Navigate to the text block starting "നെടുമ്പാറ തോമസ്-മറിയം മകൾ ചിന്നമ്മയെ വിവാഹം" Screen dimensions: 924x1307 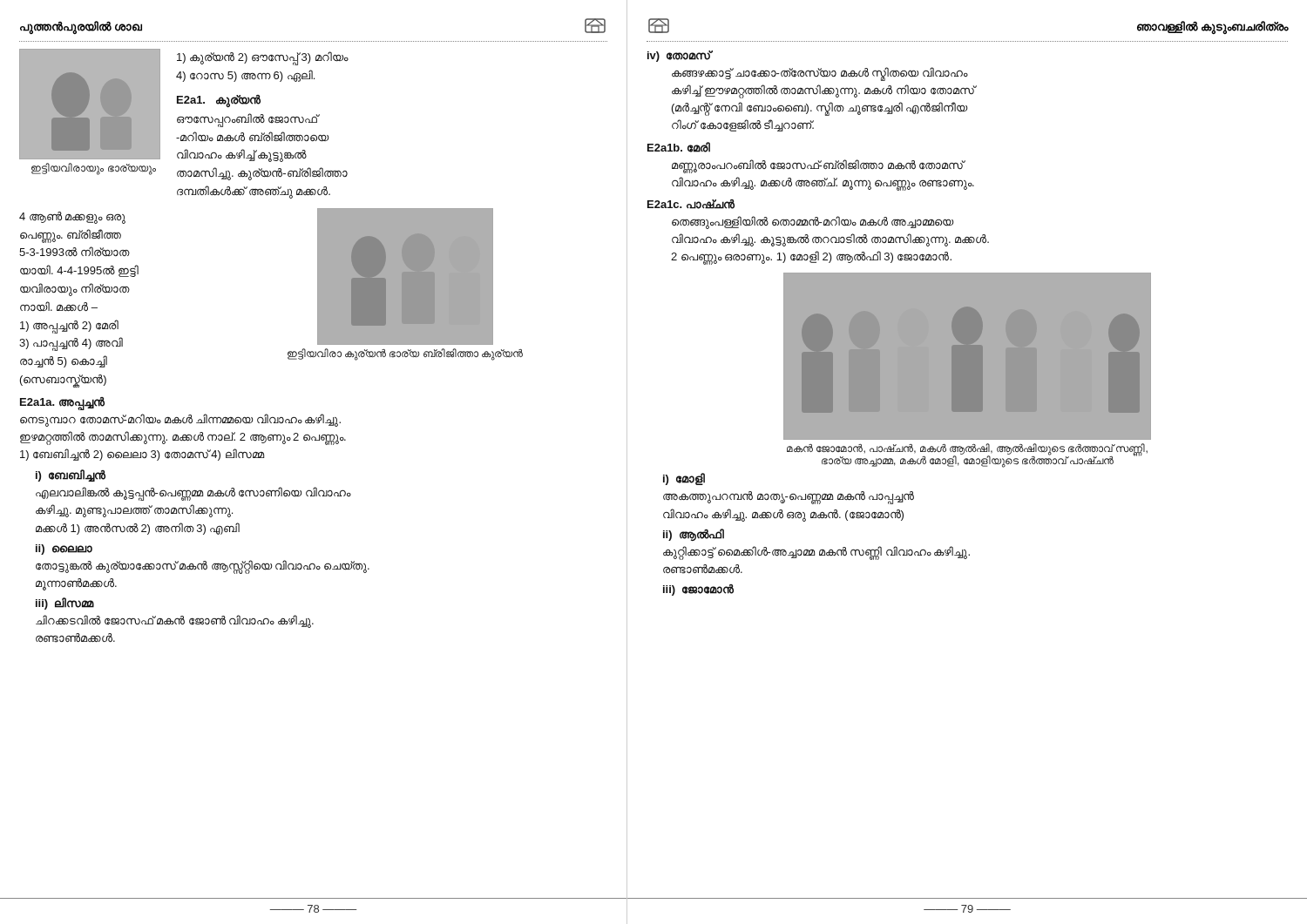tap(183, 437)
